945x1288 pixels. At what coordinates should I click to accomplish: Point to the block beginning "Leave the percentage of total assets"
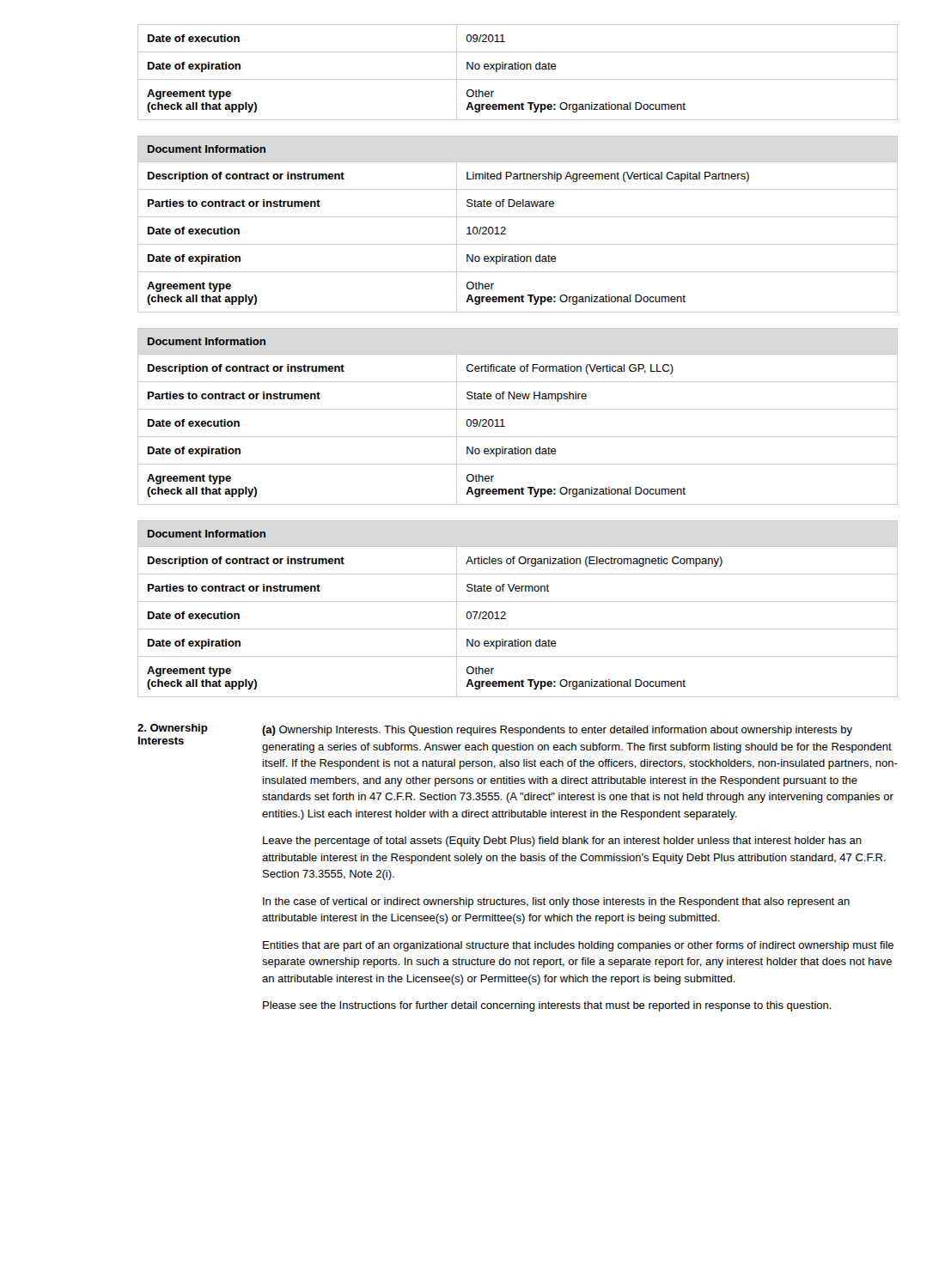[580, 857]
